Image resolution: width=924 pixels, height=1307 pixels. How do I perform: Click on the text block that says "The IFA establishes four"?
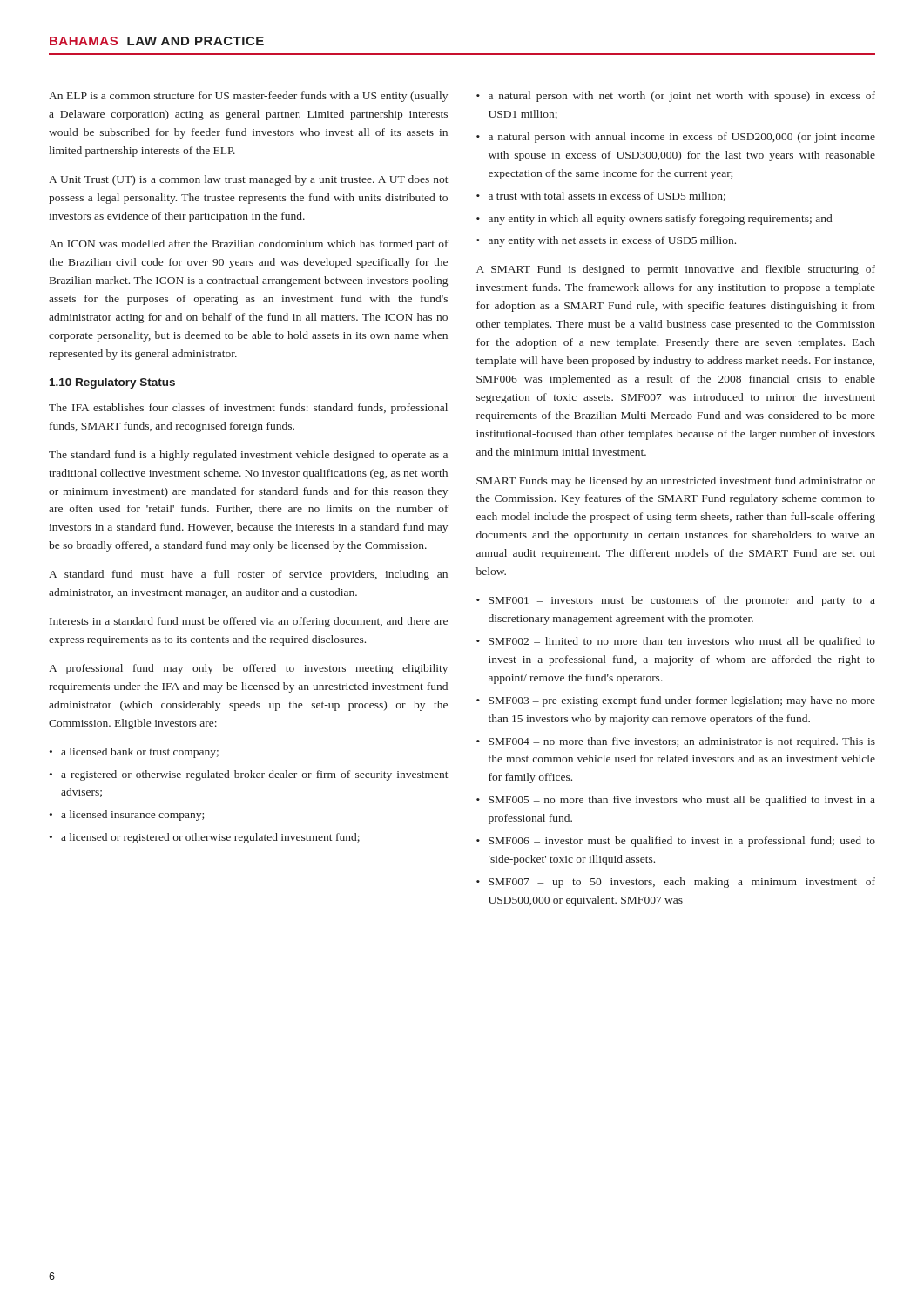coord(248,417)
